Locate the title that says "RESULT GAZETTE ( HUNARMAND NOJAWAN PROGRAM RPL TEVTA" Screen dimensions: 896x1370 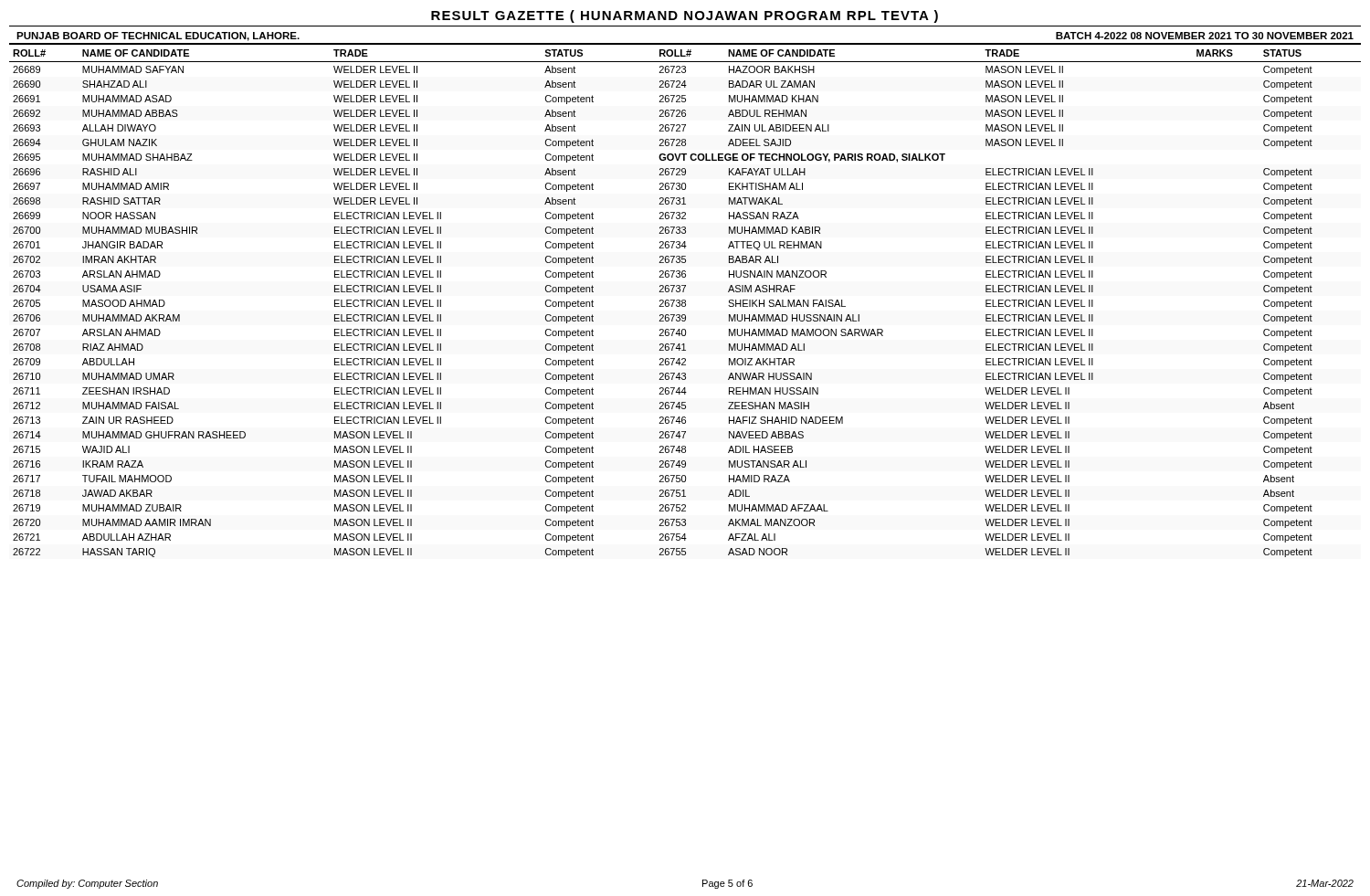(x=685, y=15)
